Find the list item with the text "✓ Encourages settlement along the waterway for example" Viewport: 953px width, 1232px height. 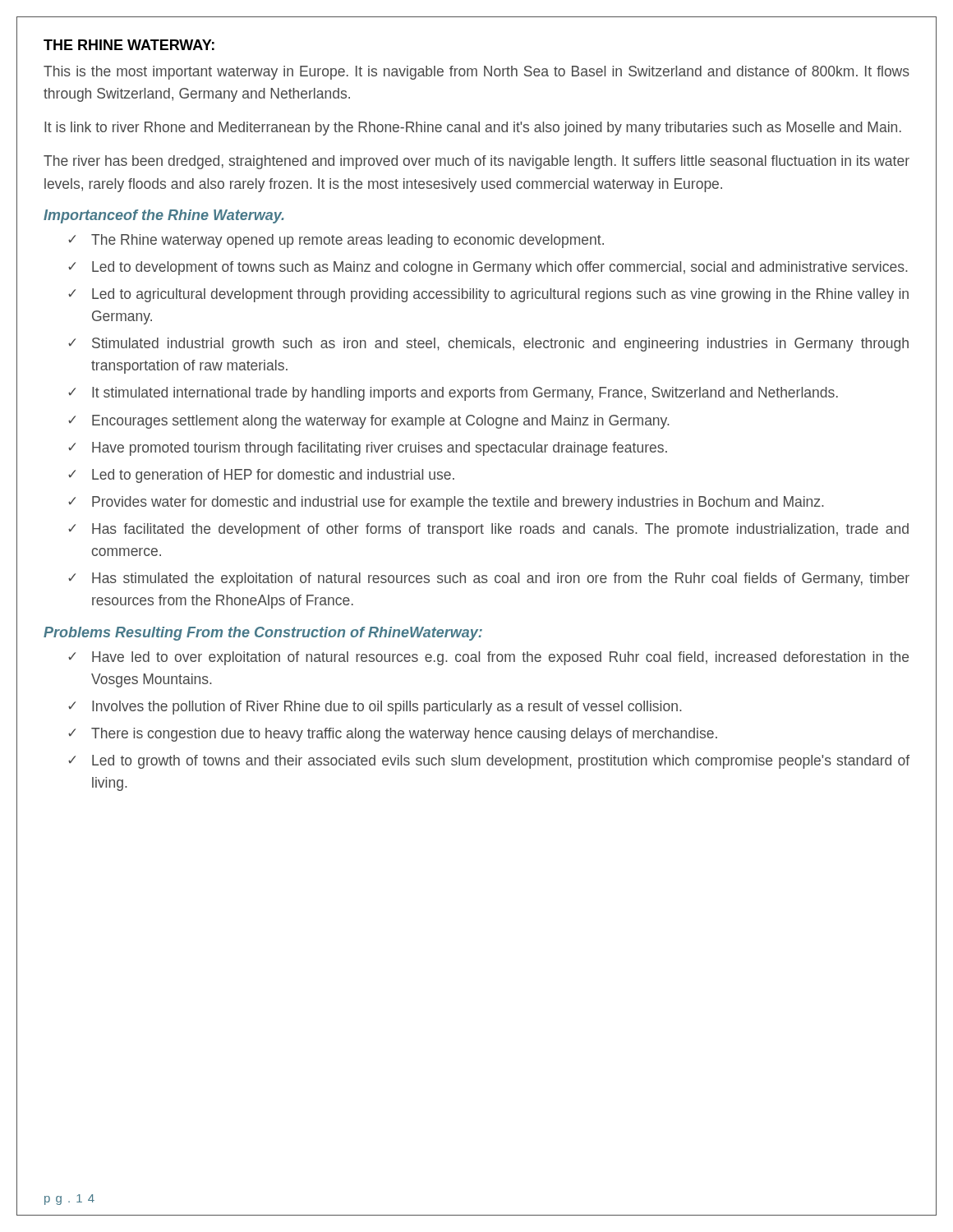[x=488, y=421]
